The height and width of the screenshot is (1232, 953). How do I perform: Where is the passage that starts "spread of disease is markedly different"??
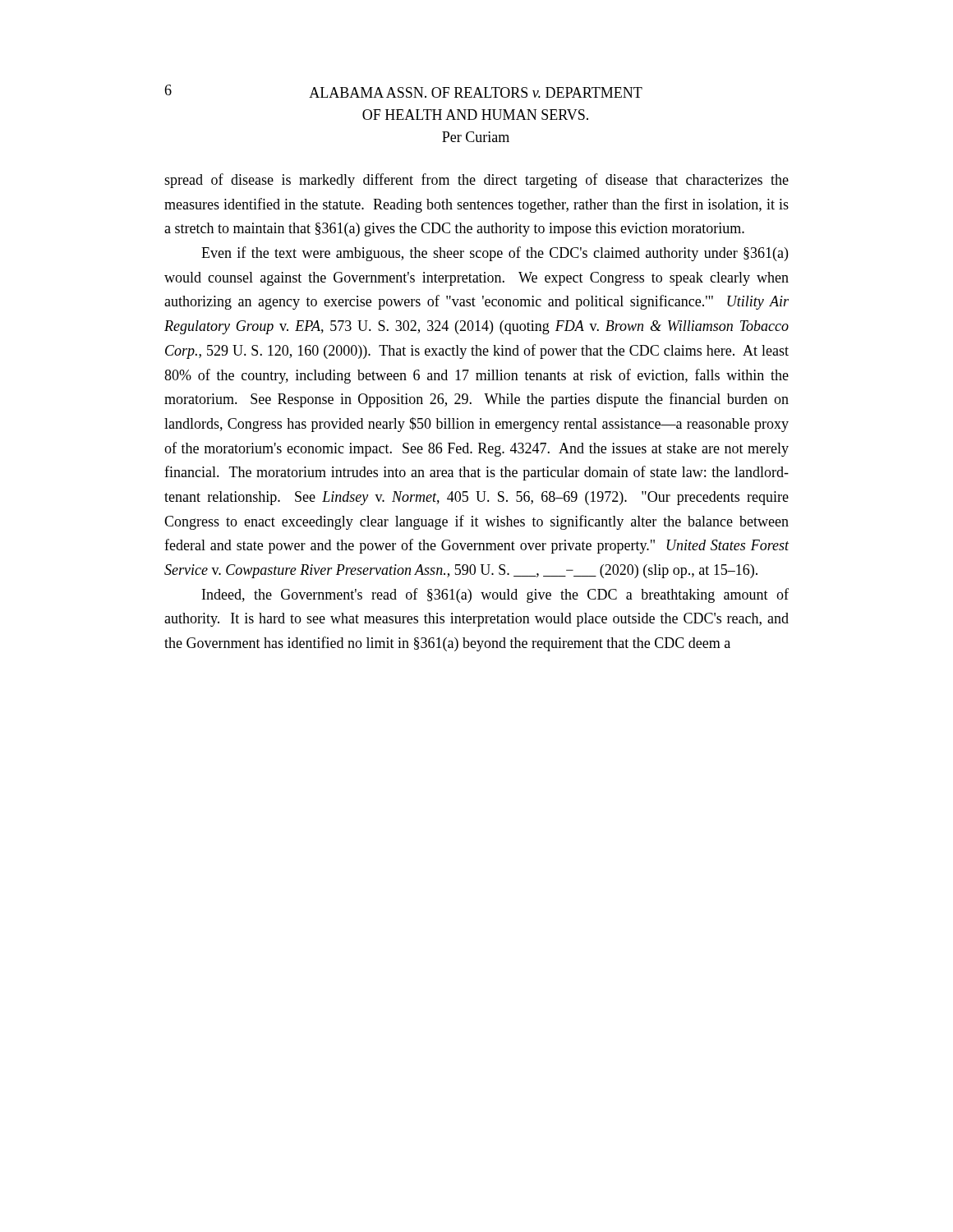(x=476, y=412)
